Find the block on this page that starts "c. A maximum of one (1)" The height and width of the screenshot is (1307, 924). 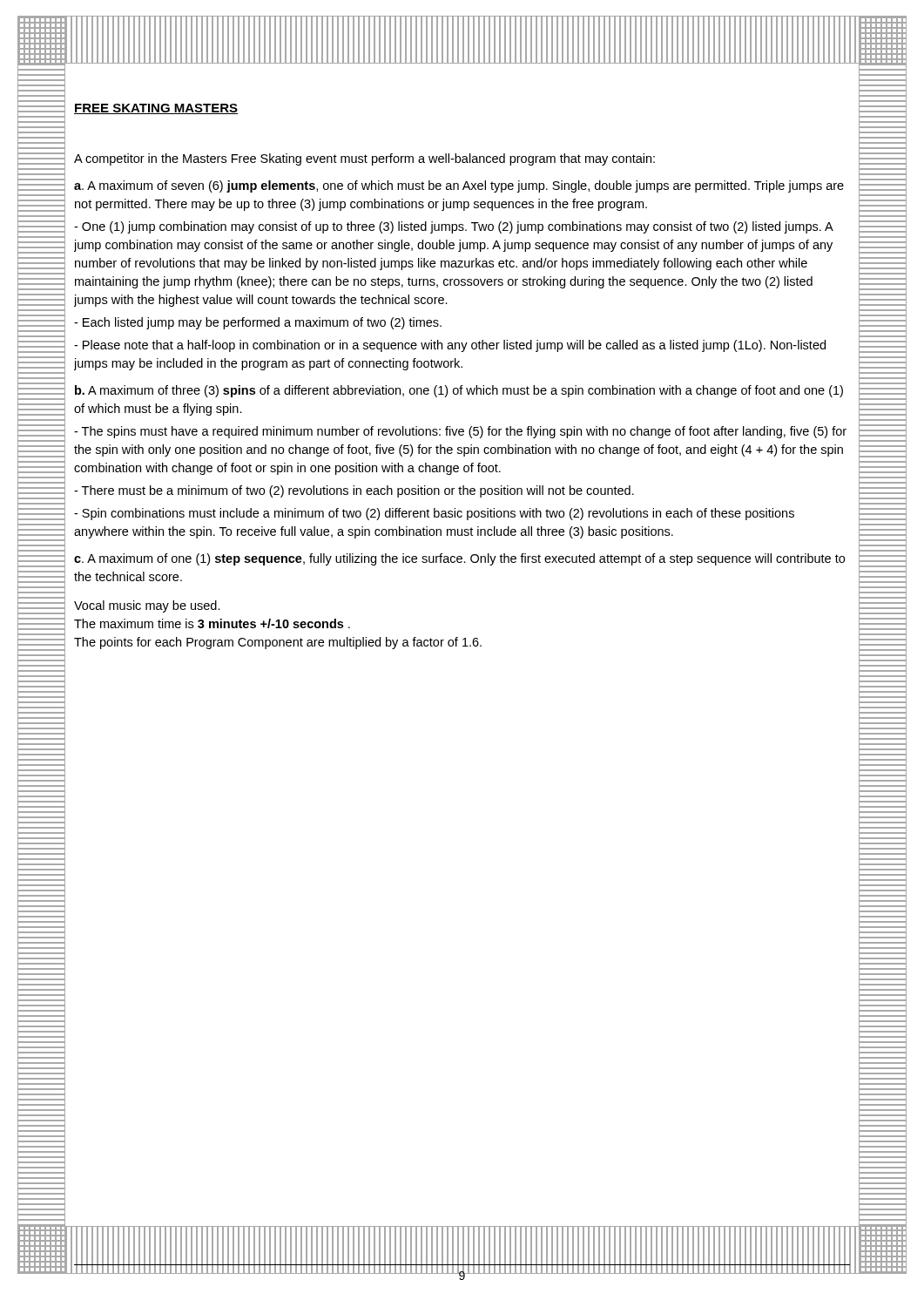tap(460, 568)
